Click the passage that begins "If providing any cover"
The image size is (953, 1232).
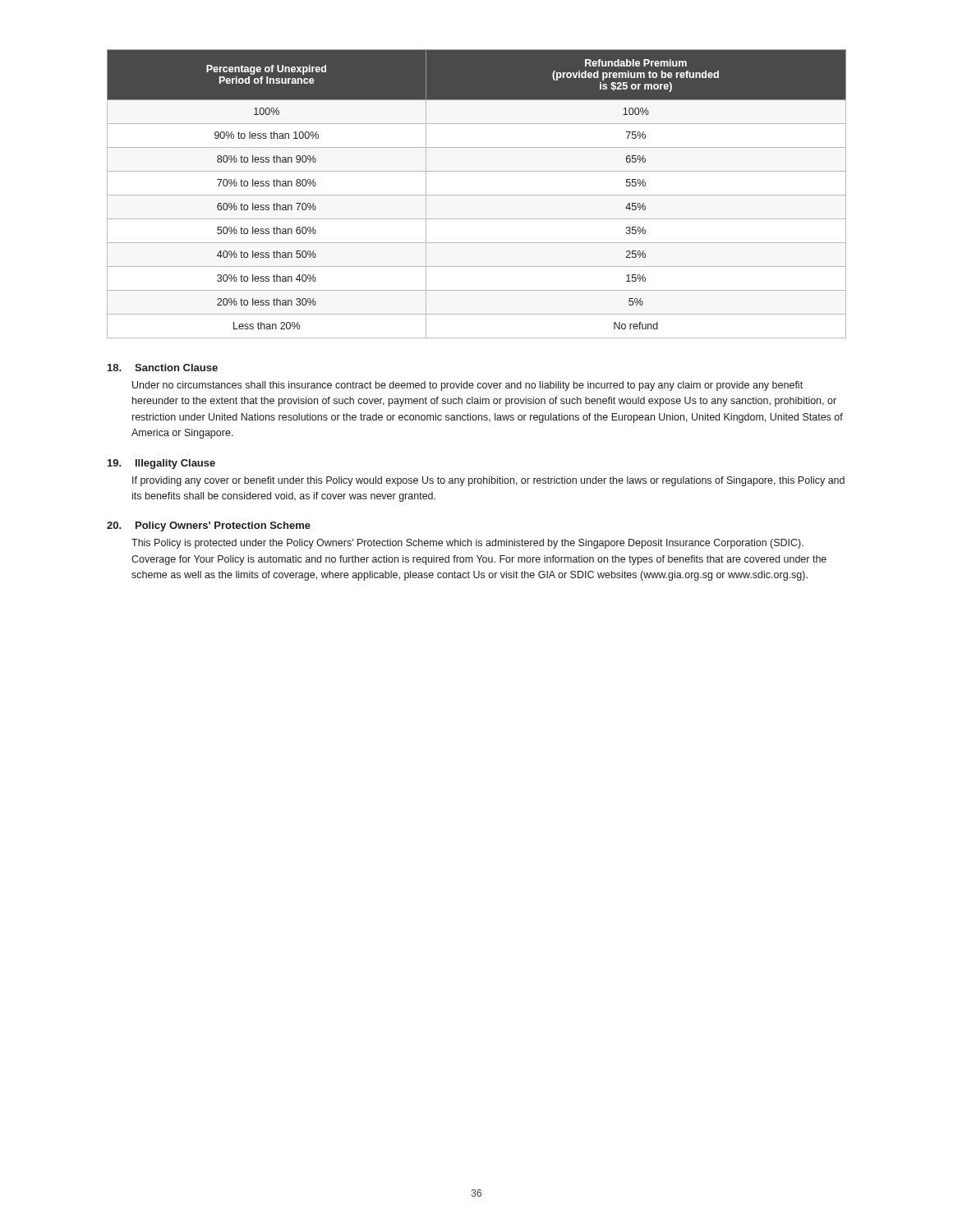488,488
